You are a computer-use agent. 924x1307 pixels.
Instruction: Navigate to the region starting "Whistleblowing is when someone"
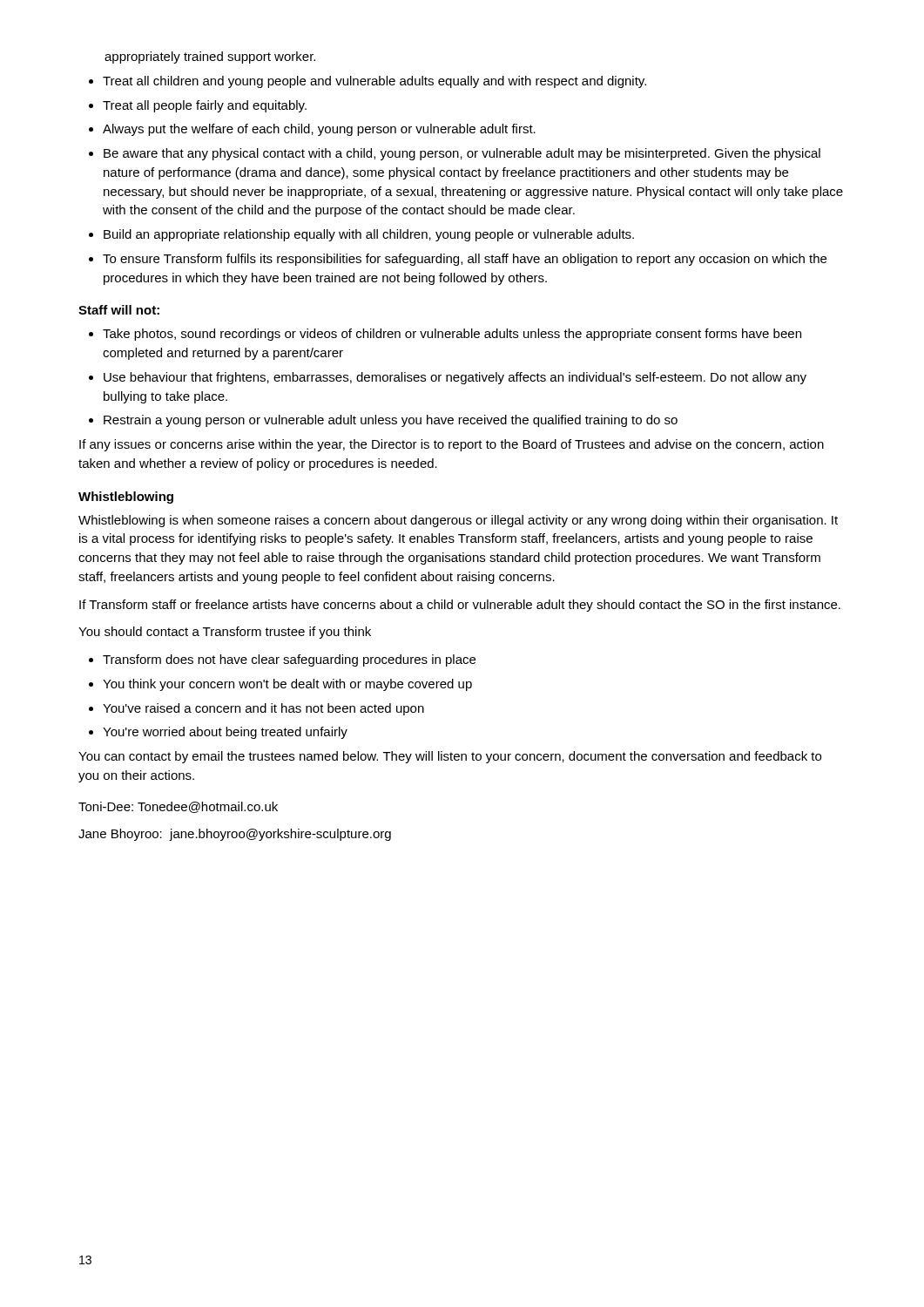coord(458,548)
